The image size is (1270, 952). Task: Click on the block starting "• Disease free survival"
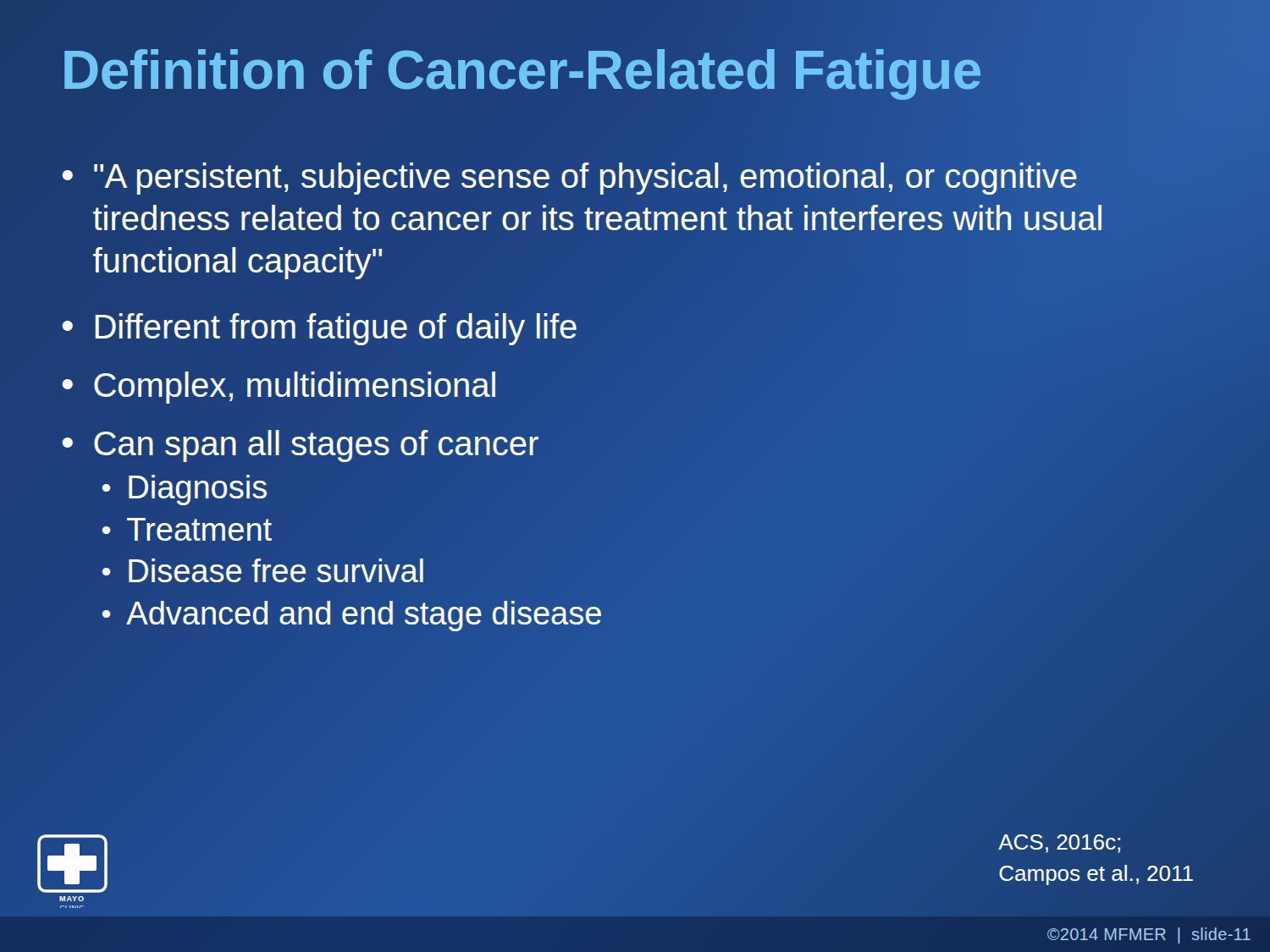coord(263,572)
